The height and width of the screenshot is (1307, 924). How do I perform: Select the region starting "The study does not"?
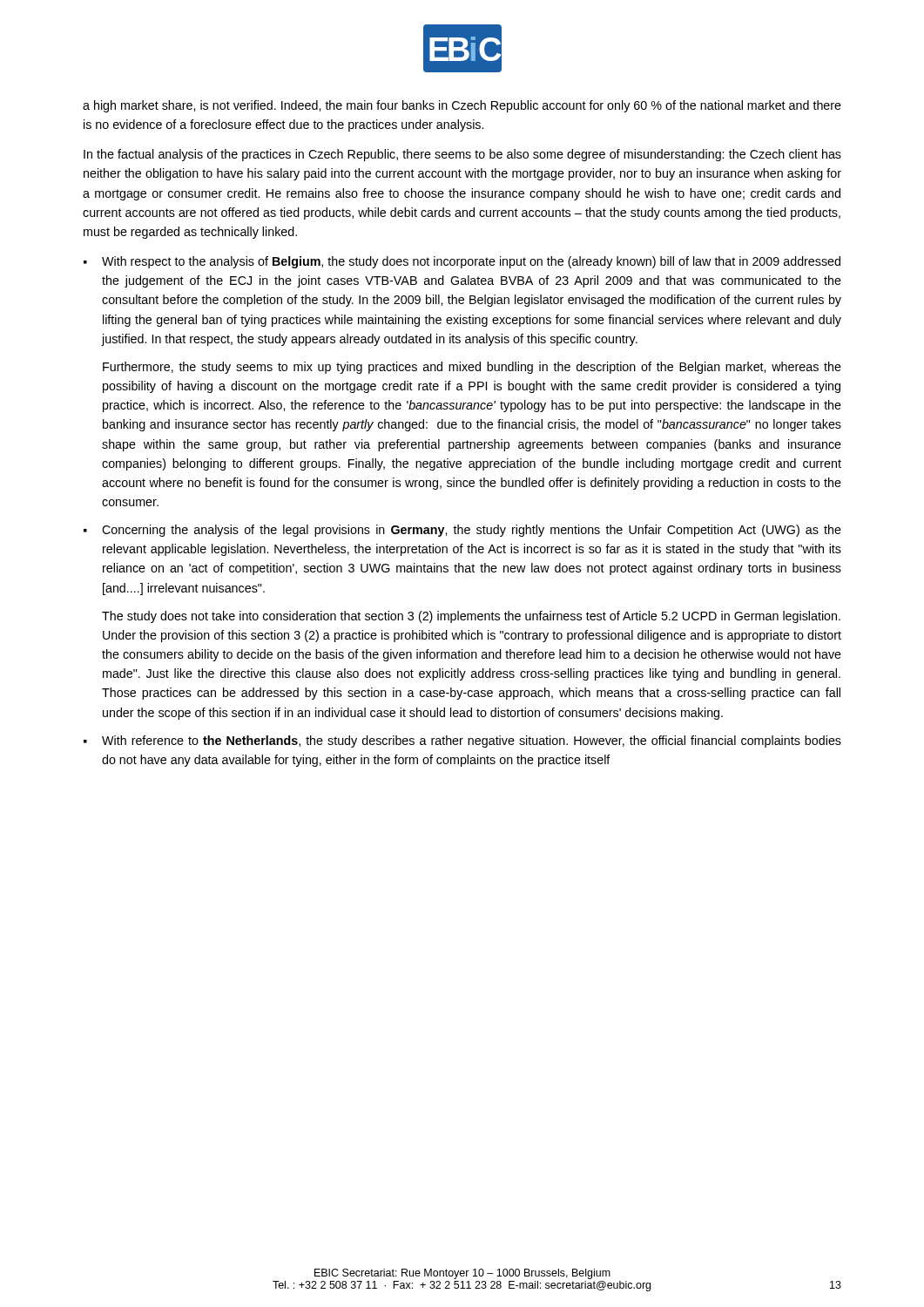(x=472, y=664)
